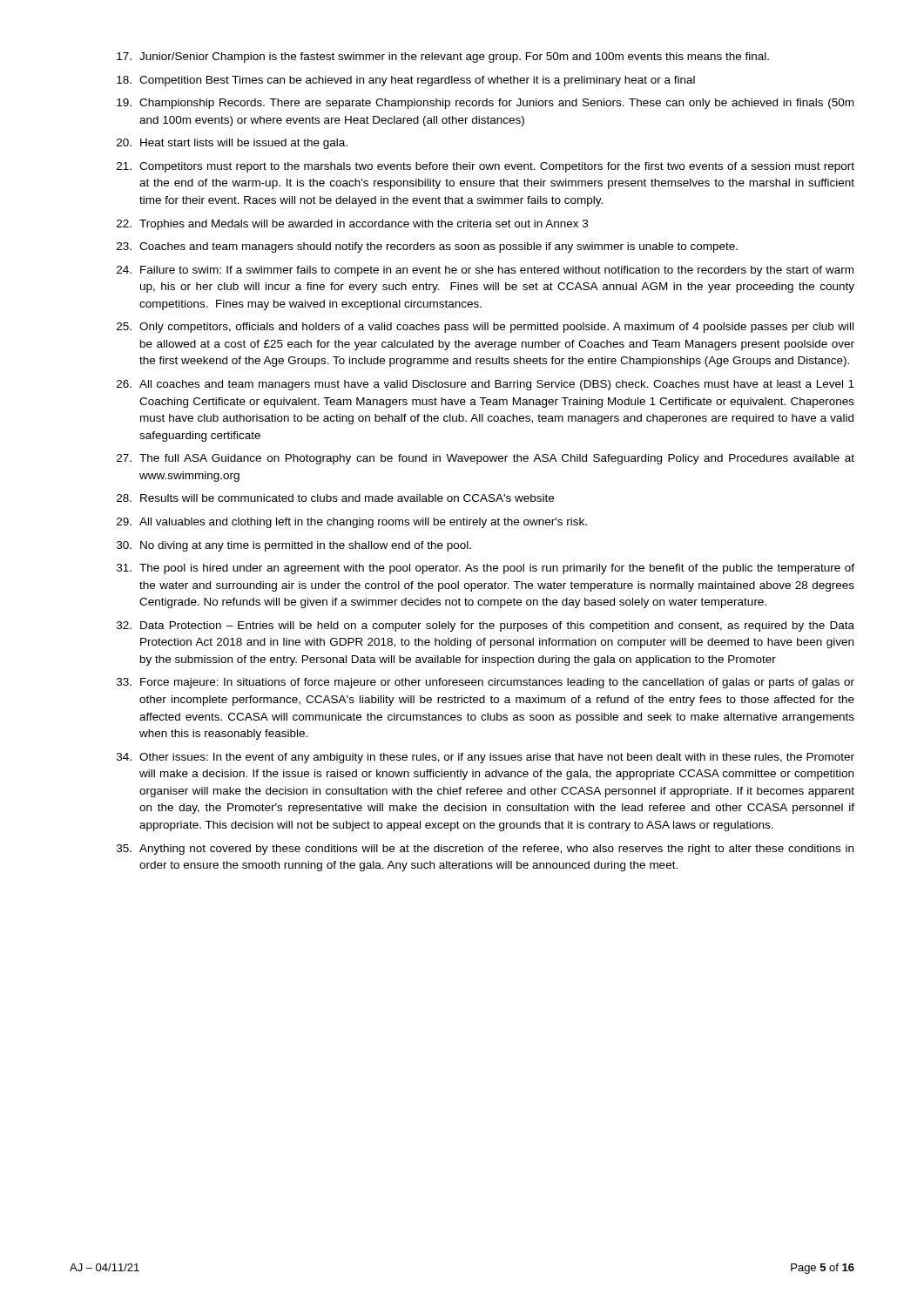
Task: Locate the text block starting "32. Data Protection – Entries will be held"
Action: click(x=475, y=642)
